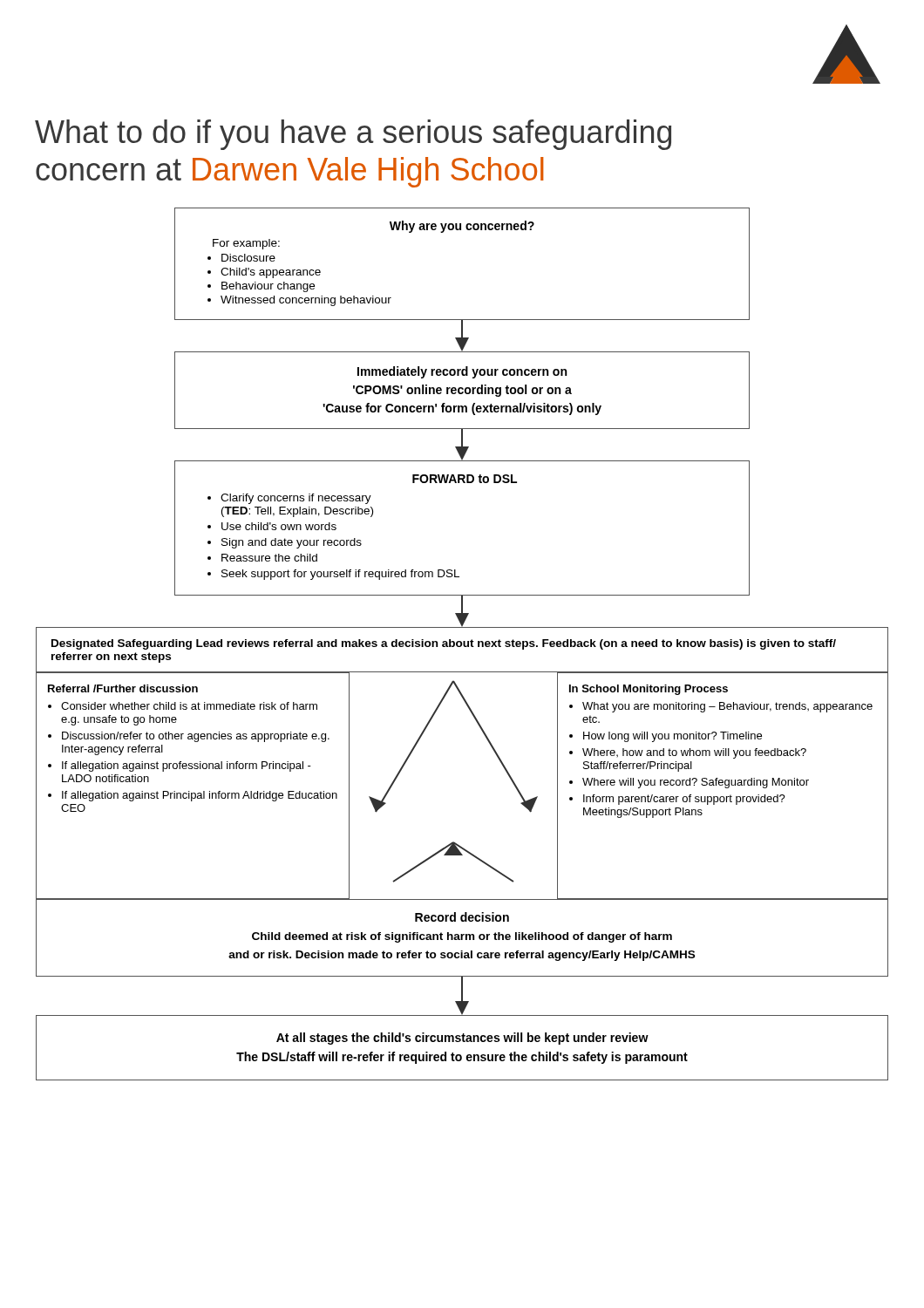Select the flowchart
The image size is (924, 1308).
click(462, 644)
